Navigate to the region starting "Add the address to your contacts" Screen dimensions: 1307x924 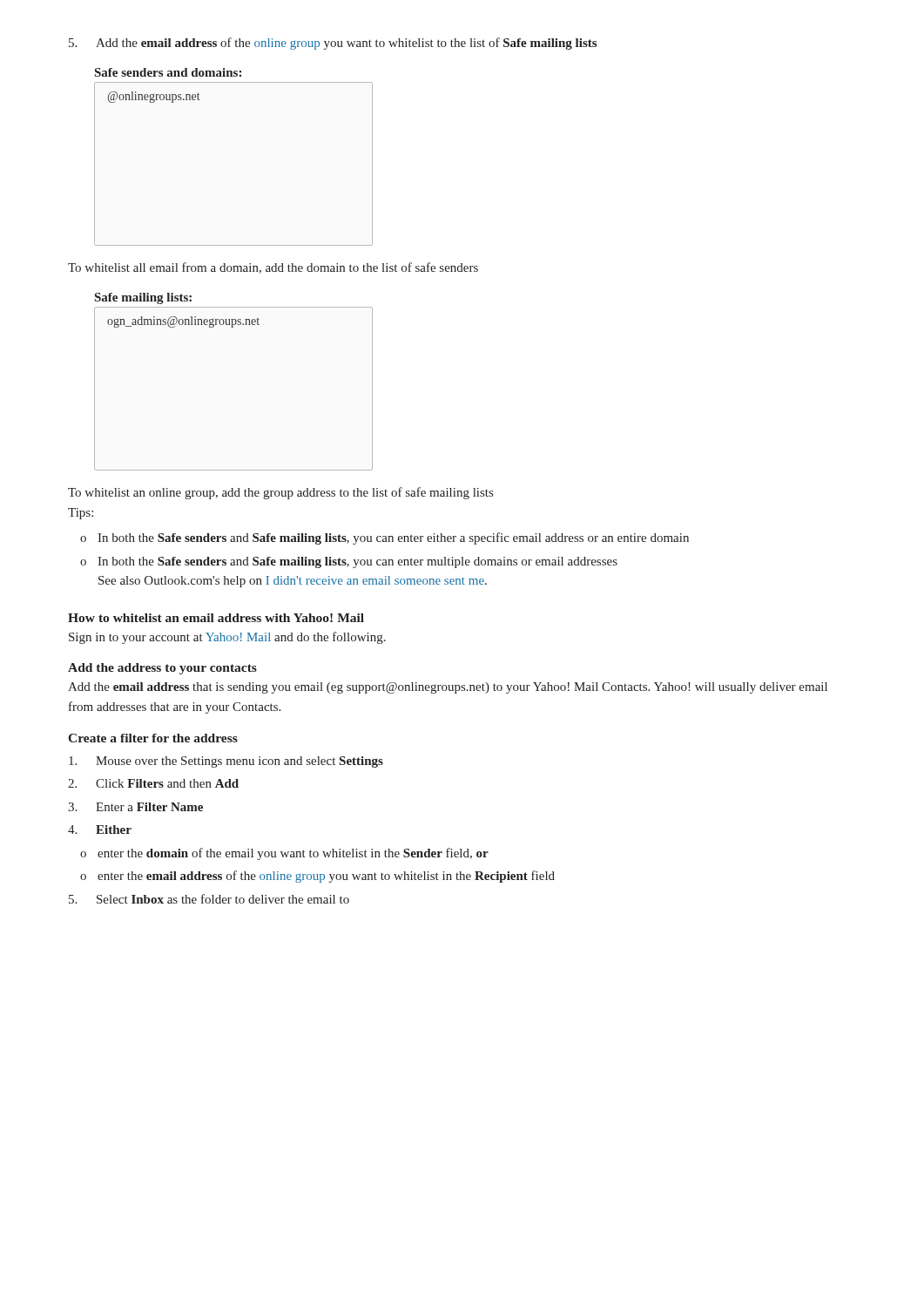point(162,667)
